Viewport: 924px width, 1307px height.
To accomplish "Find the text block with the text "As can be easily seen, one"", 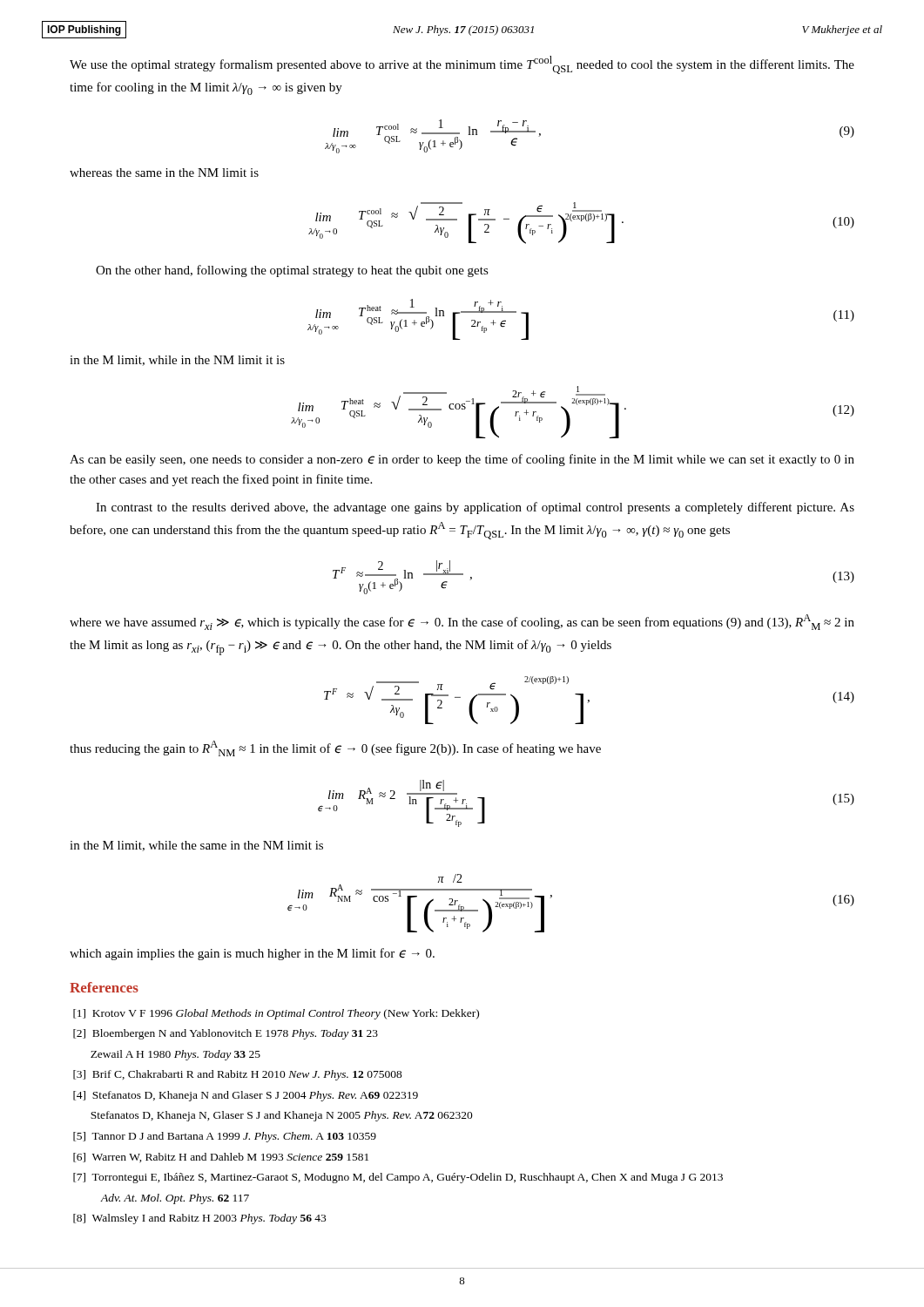I will coord(462,469).
